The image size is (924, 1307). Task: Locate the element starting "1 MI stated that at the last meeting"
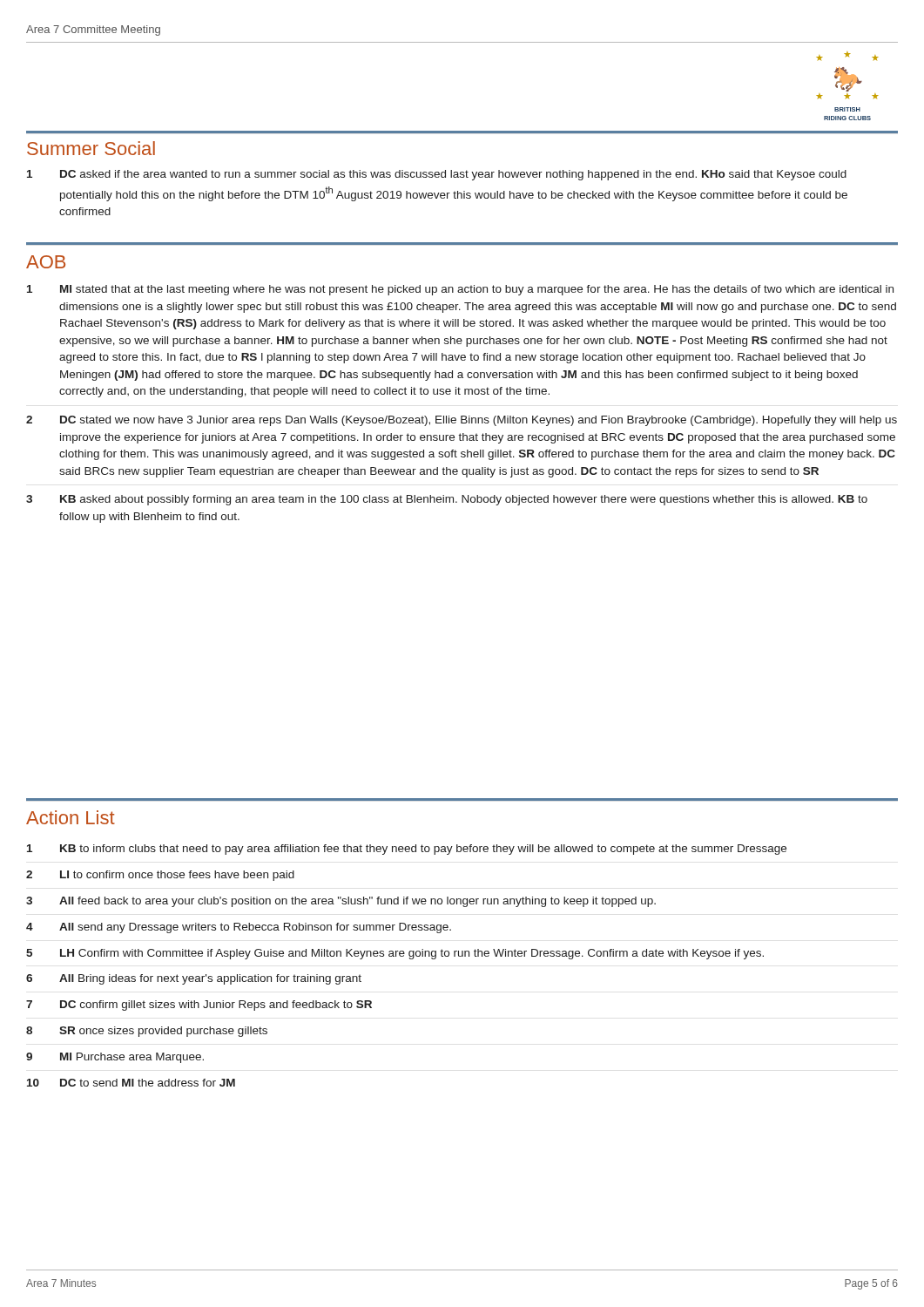point(462,340)
